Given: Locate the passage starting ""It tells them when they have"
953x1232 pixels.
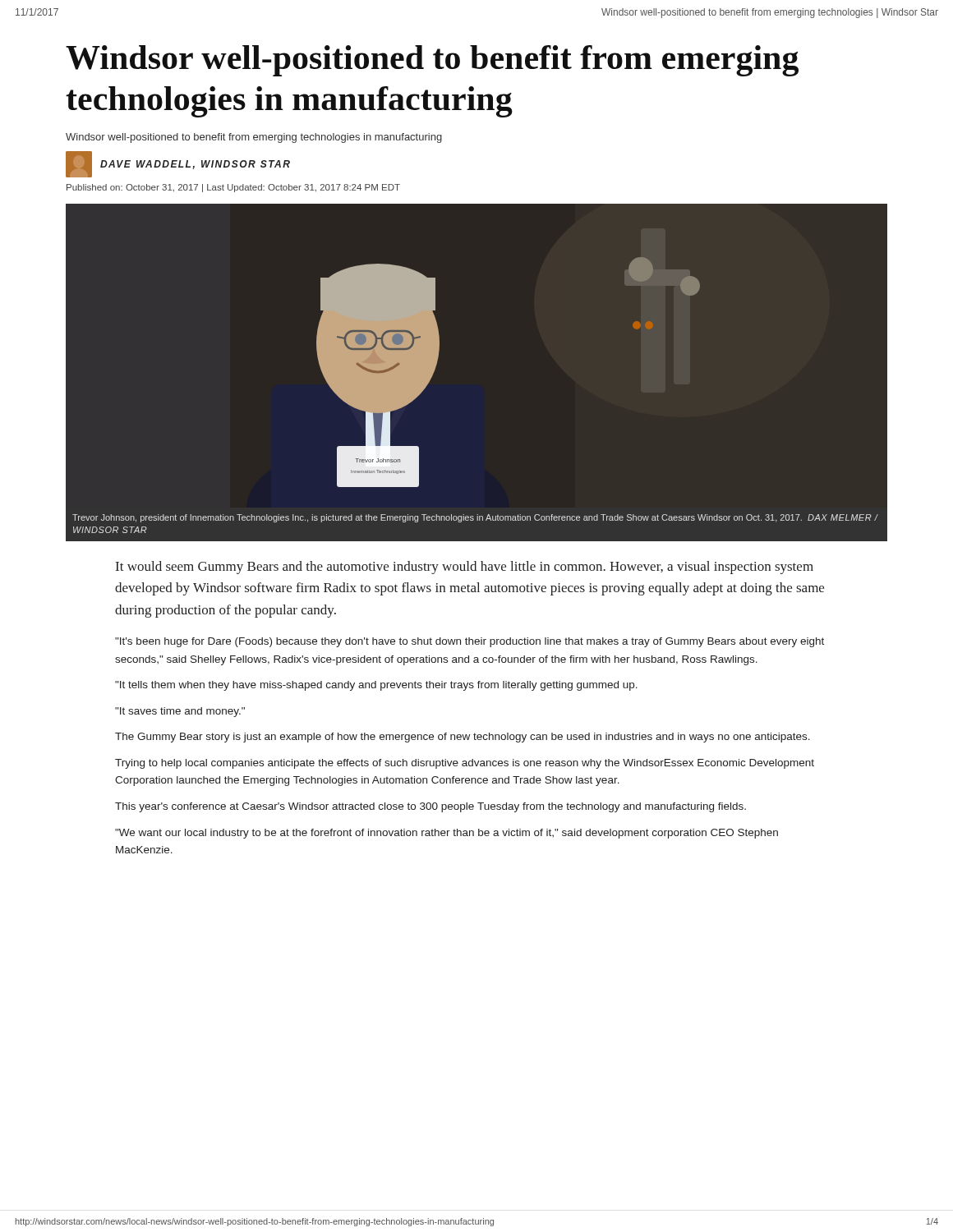Looking at the screenshot, I should click(377, 685).
